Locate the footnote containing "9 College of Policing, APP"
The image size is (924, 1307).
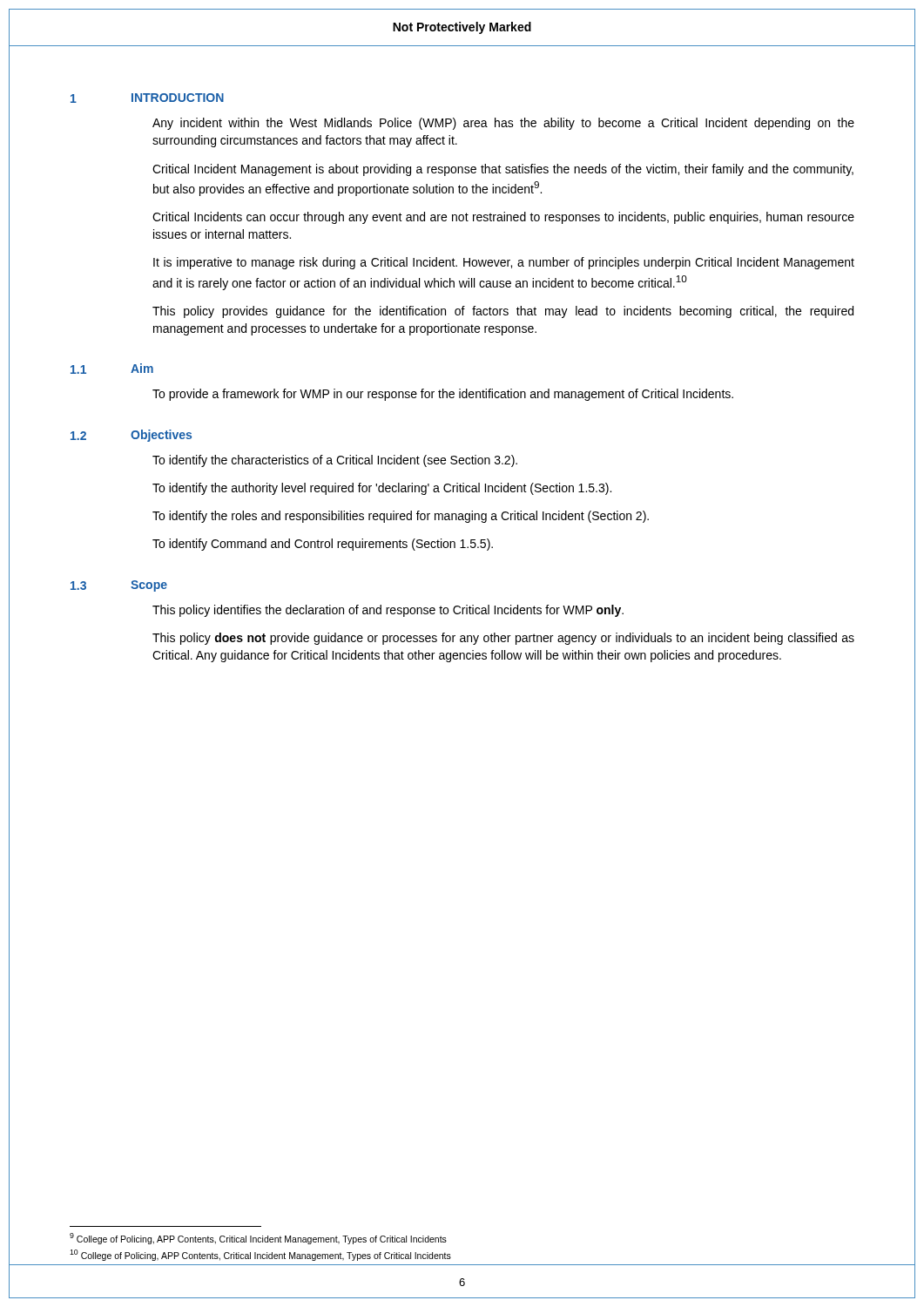(258, 1237)
